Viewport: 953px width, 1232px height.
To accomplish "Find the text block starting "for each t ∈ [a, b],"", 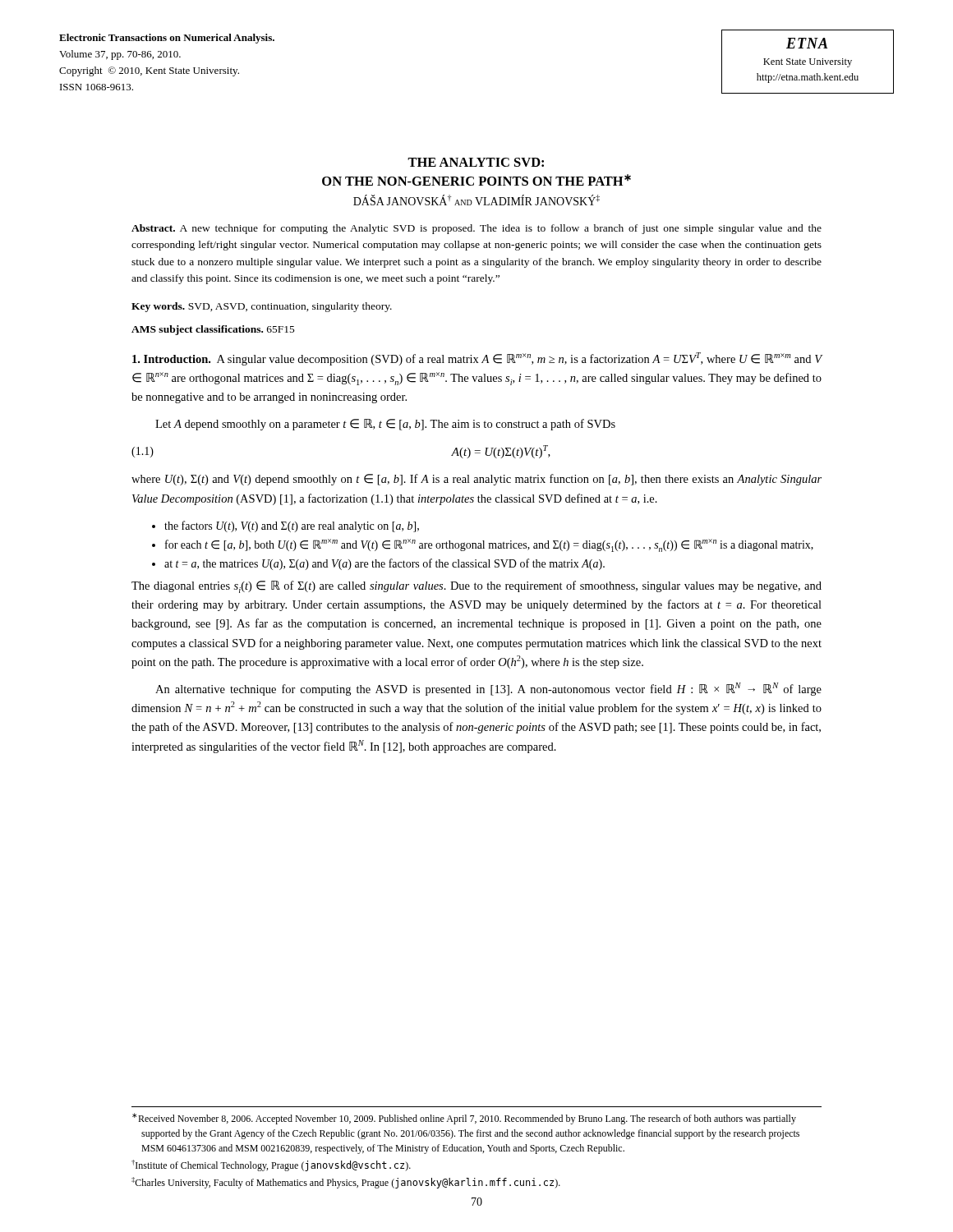I will (x=489, y=545).
